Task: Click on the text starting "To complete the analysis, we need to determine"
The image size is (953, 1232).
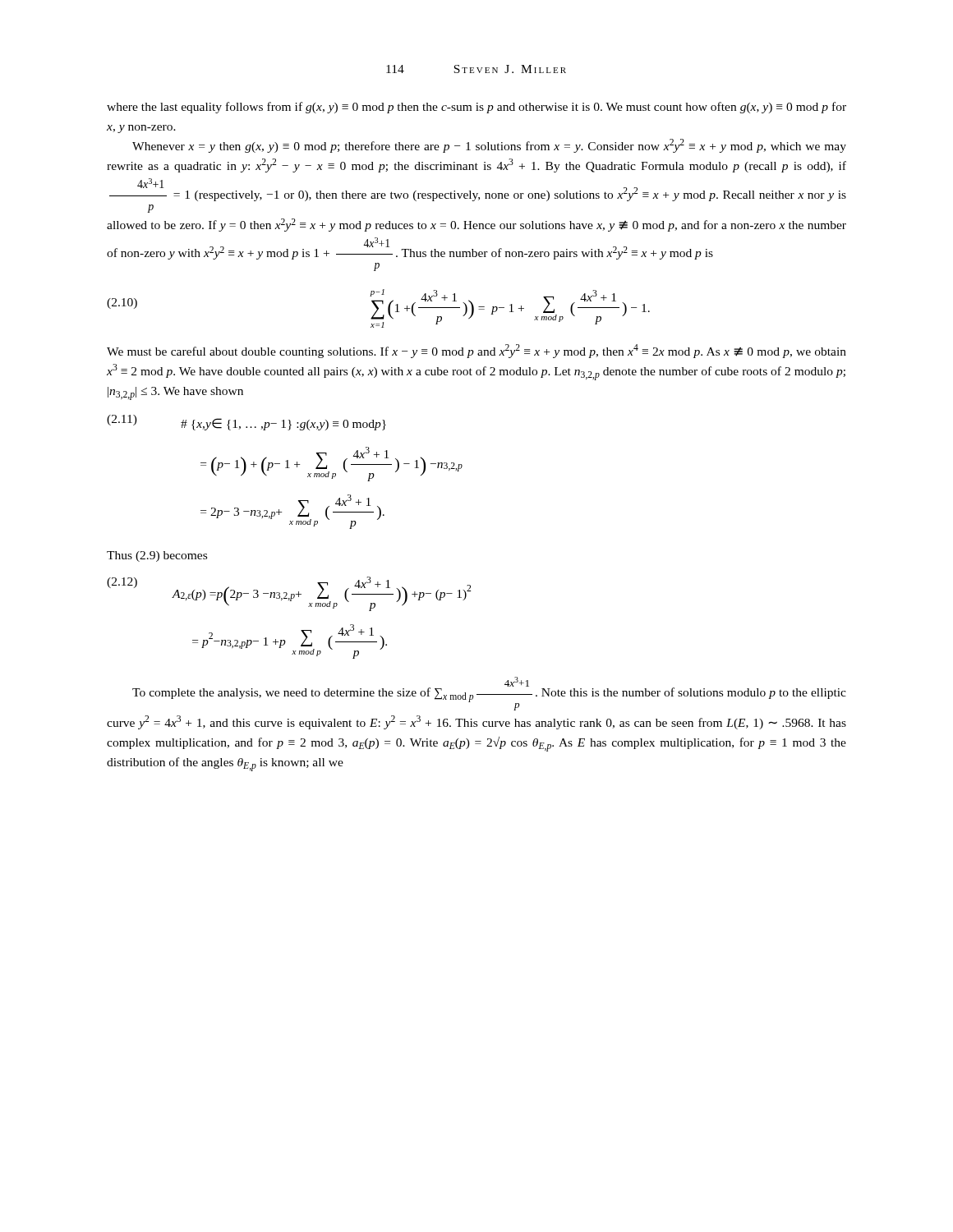Action: coord(476,724)
